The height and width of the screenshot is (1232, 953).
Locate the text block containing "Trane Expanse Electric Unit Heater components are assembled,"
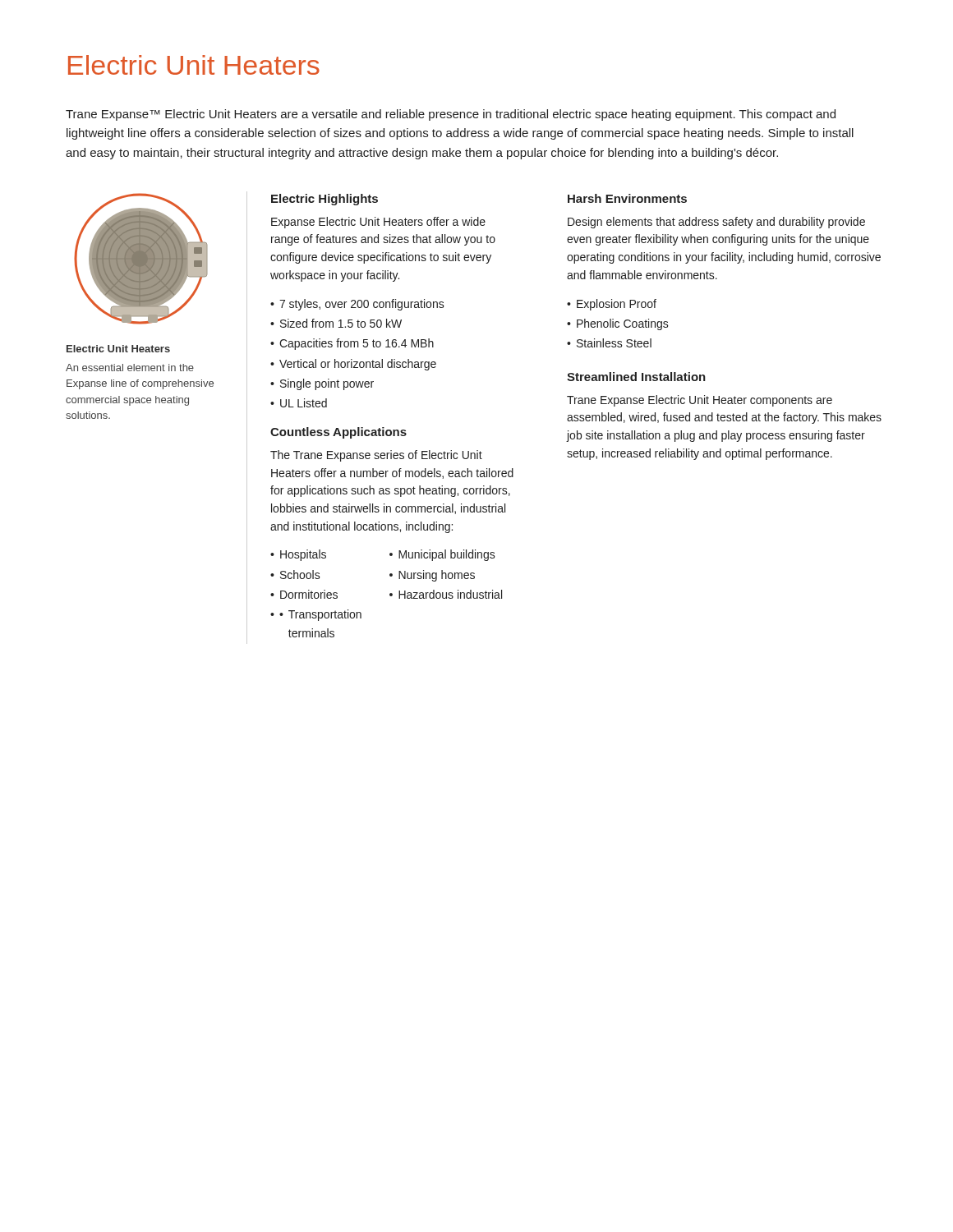[x=727, y=427]
